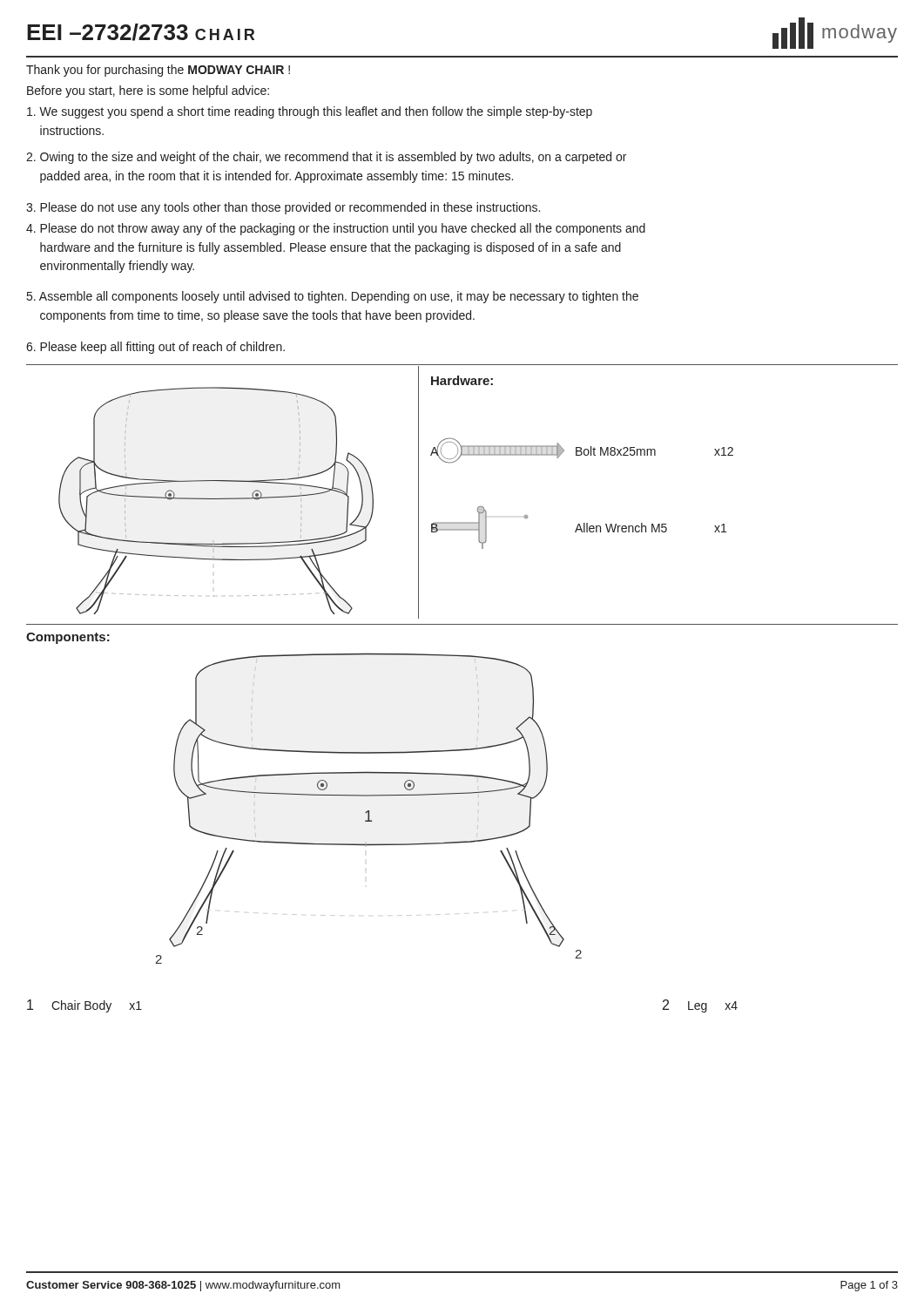Locate the text starting "We suggest you spend a short"
Screen dimensions: 1307x924
pyautogui.click(x=309, y=121)
